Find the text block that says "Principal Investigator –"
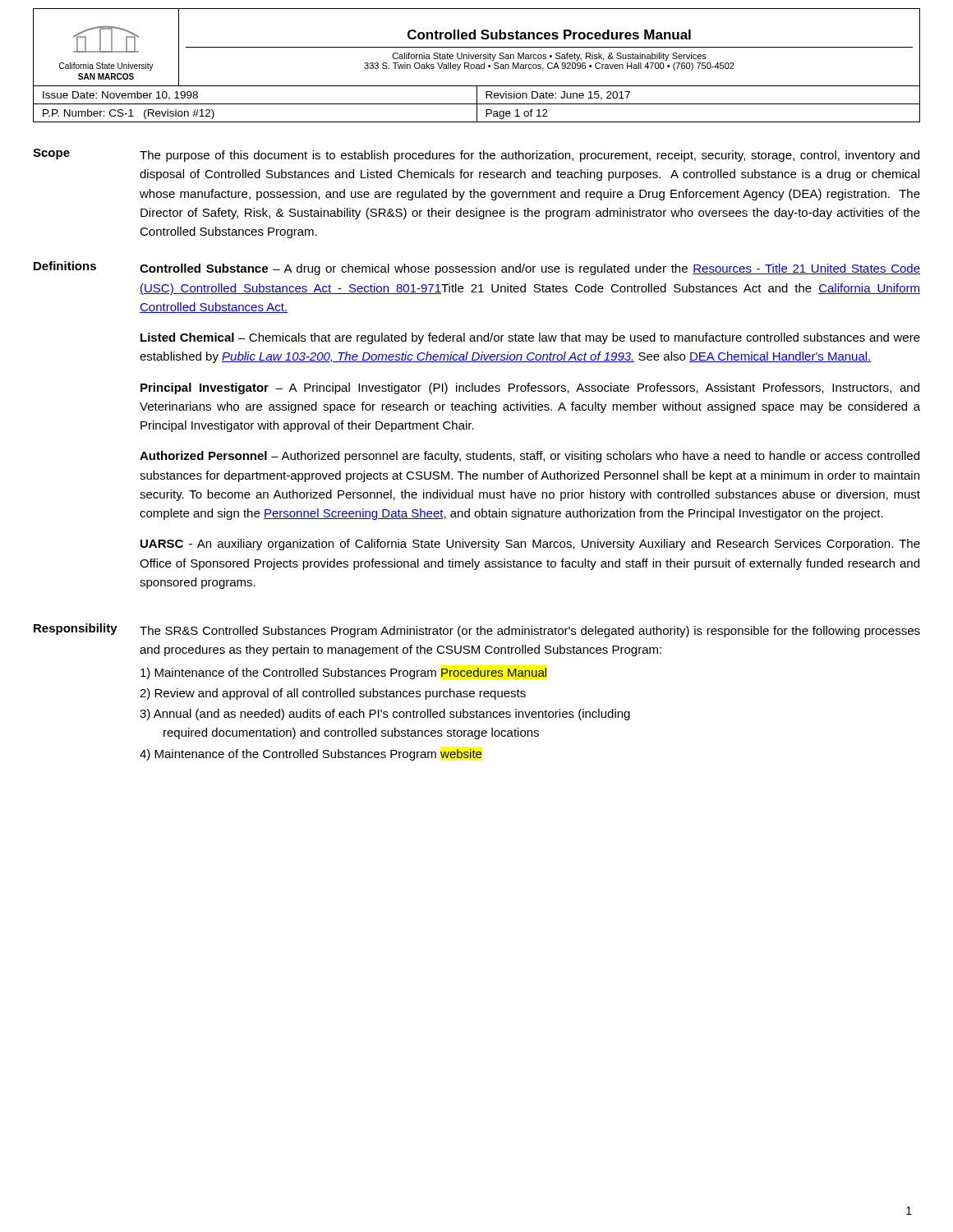953x1232 pixels. point(530,406)
